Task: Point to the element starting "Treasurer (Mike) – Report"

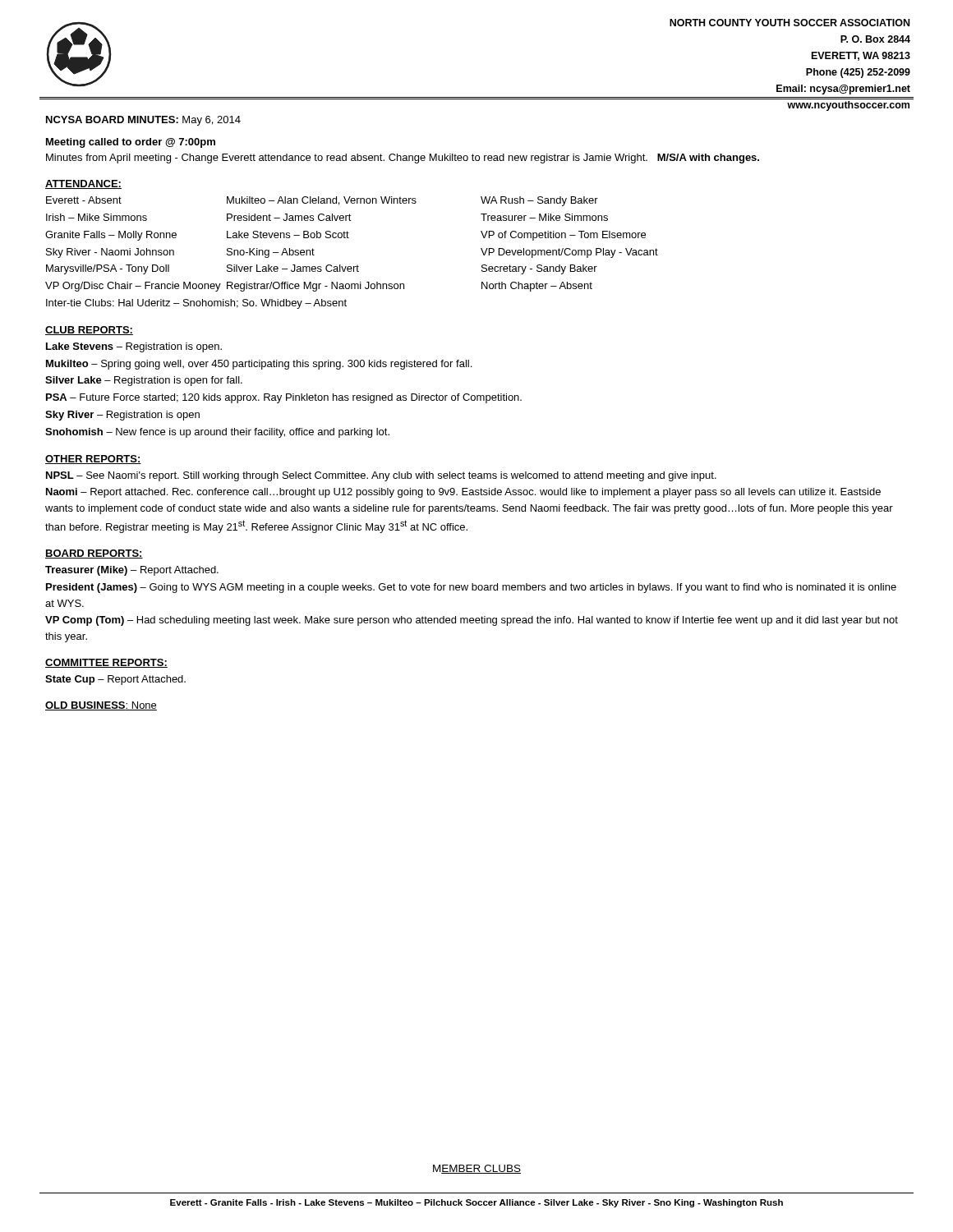Action: (x=132, y=571)
